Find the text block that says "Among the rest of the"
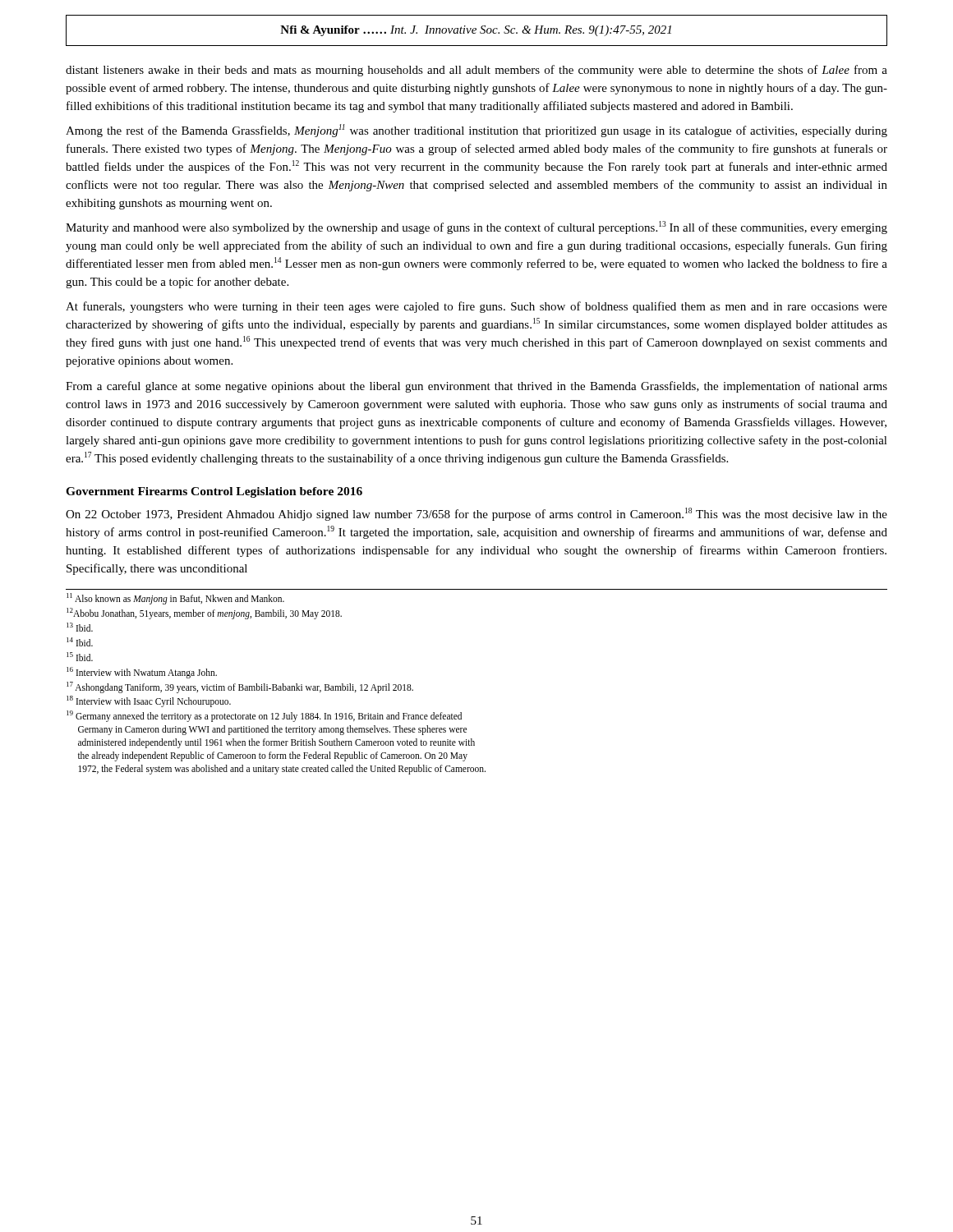The image size is (953, 1232). pyautogui.click(x=476, y=166)
